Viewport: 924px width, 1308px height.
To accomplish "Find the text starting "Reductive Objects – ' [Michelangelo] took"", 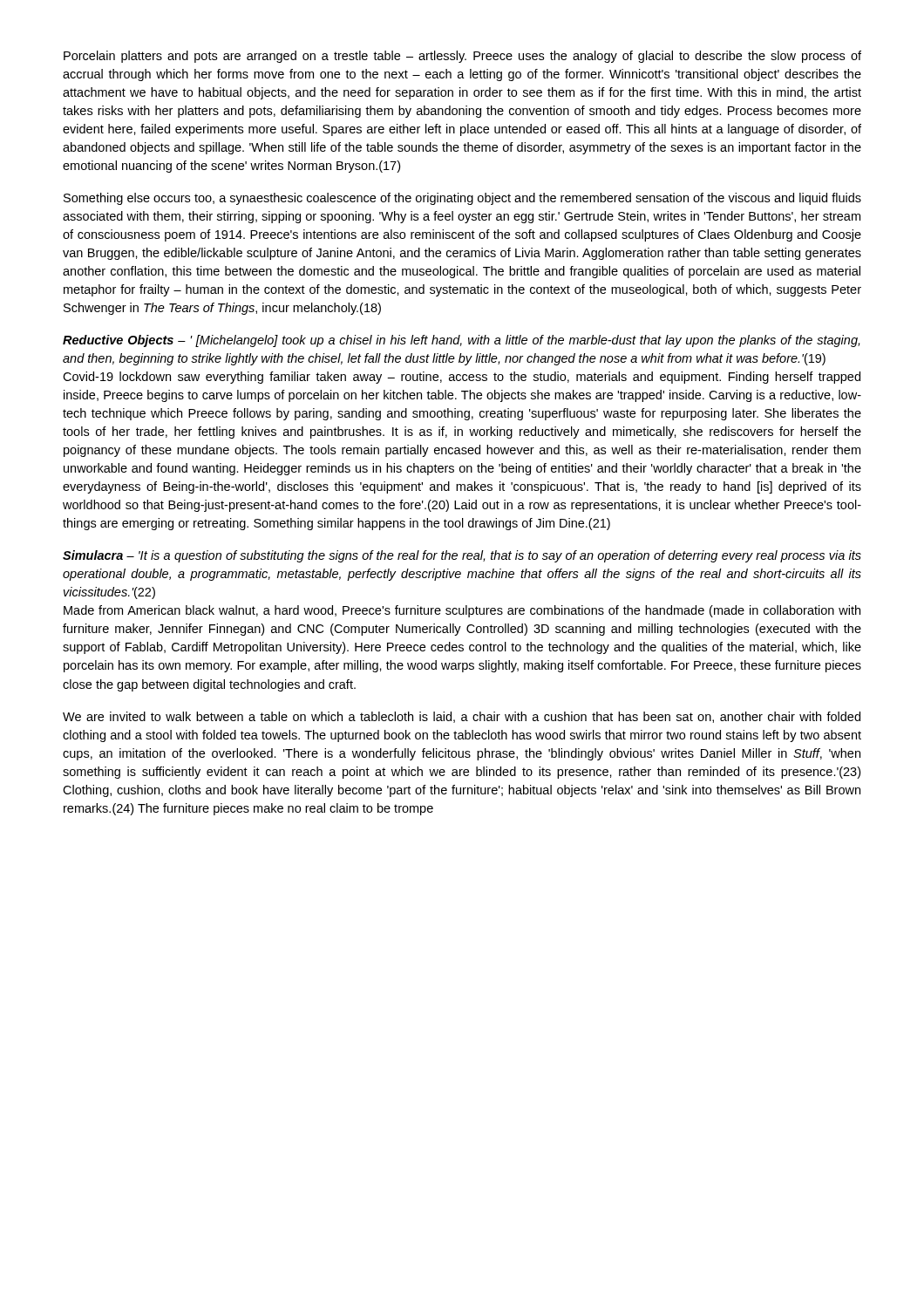I will (x=462, y=432).
